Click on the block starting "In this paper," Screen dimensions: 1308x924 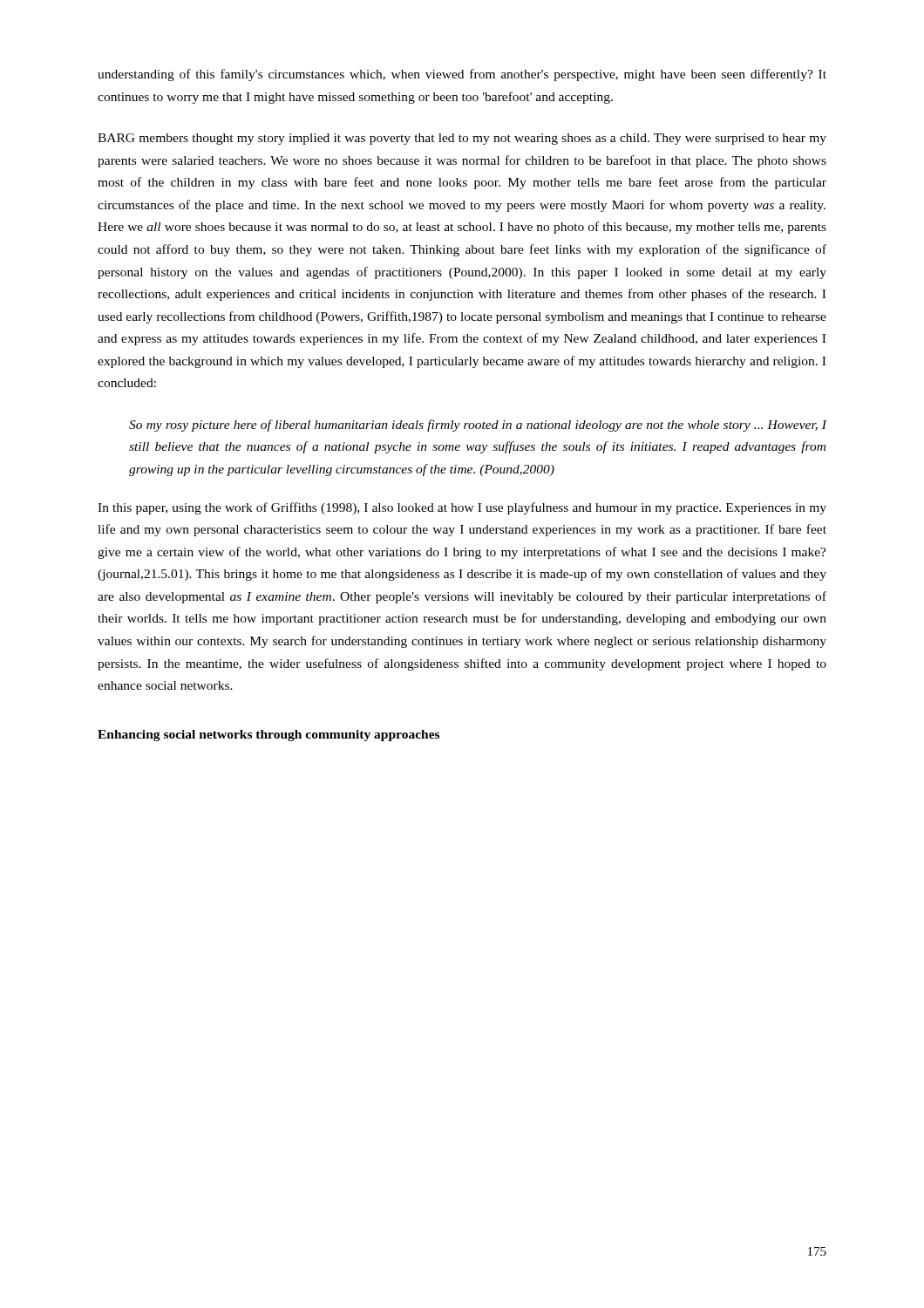462,596
